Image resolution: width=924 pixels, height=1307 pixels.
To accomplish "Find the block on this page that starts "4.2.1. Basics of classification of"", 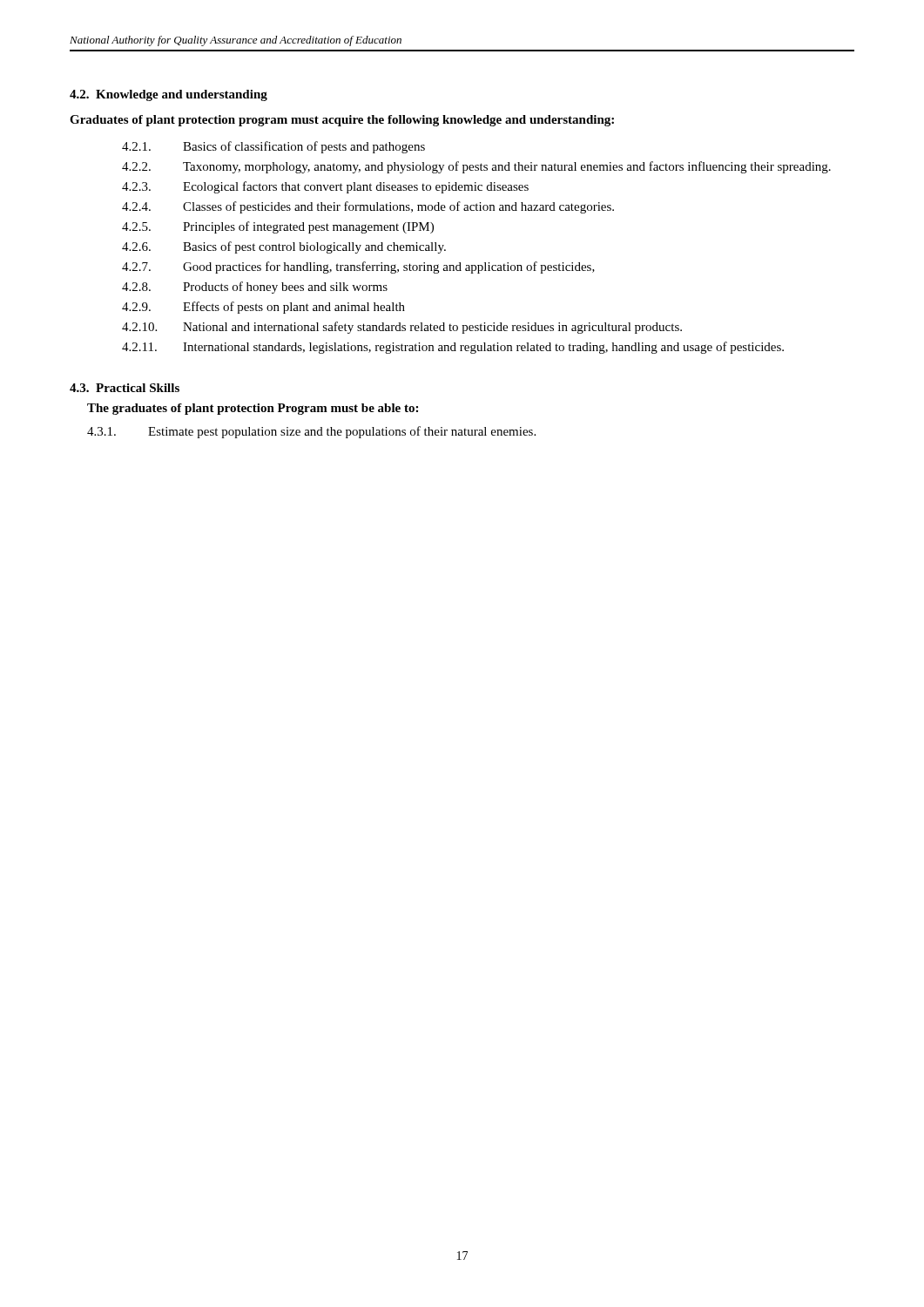I will click(273, 147).
